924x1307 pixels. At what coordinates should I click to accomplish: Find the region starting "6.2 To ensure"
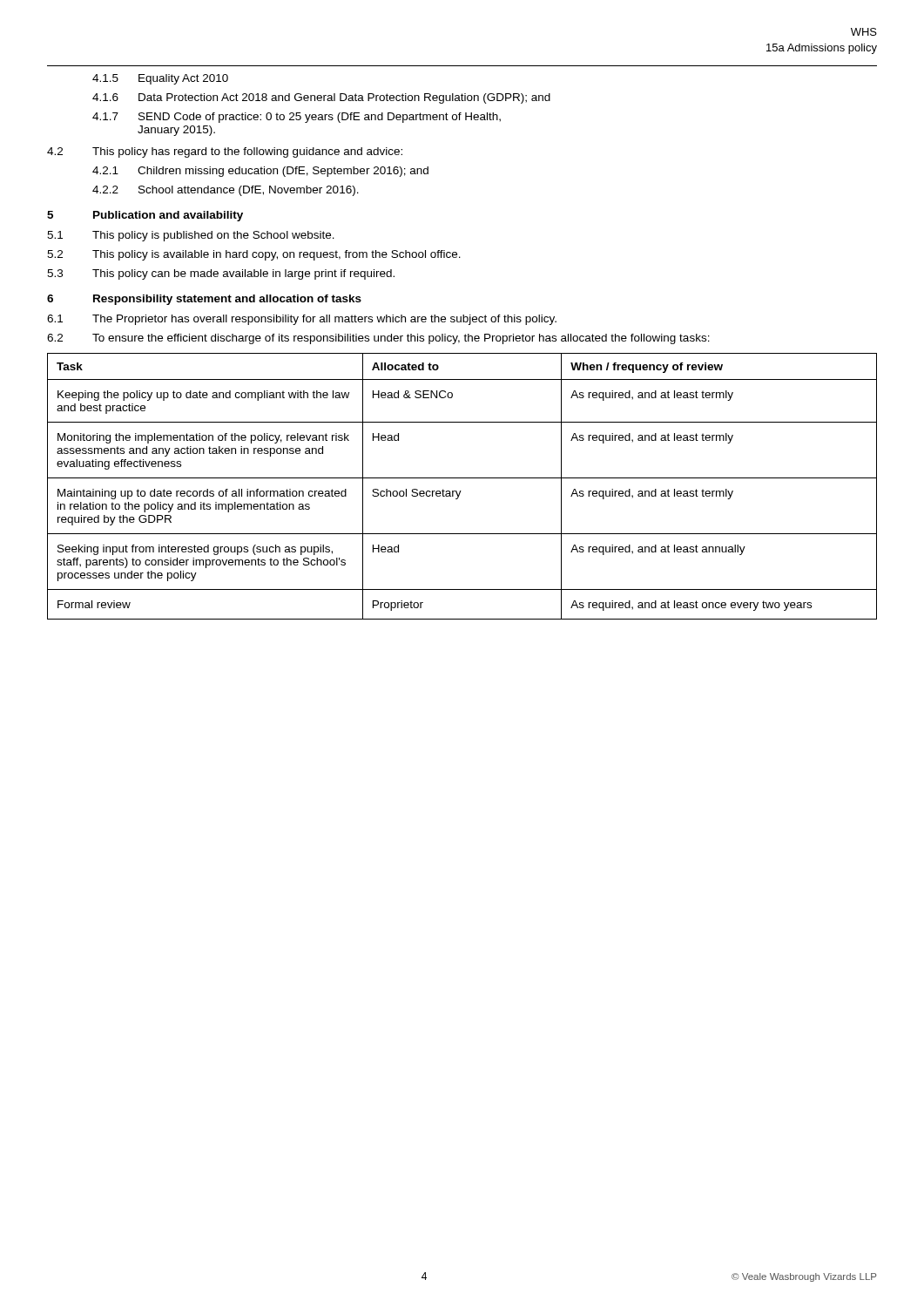pos(462,338)
